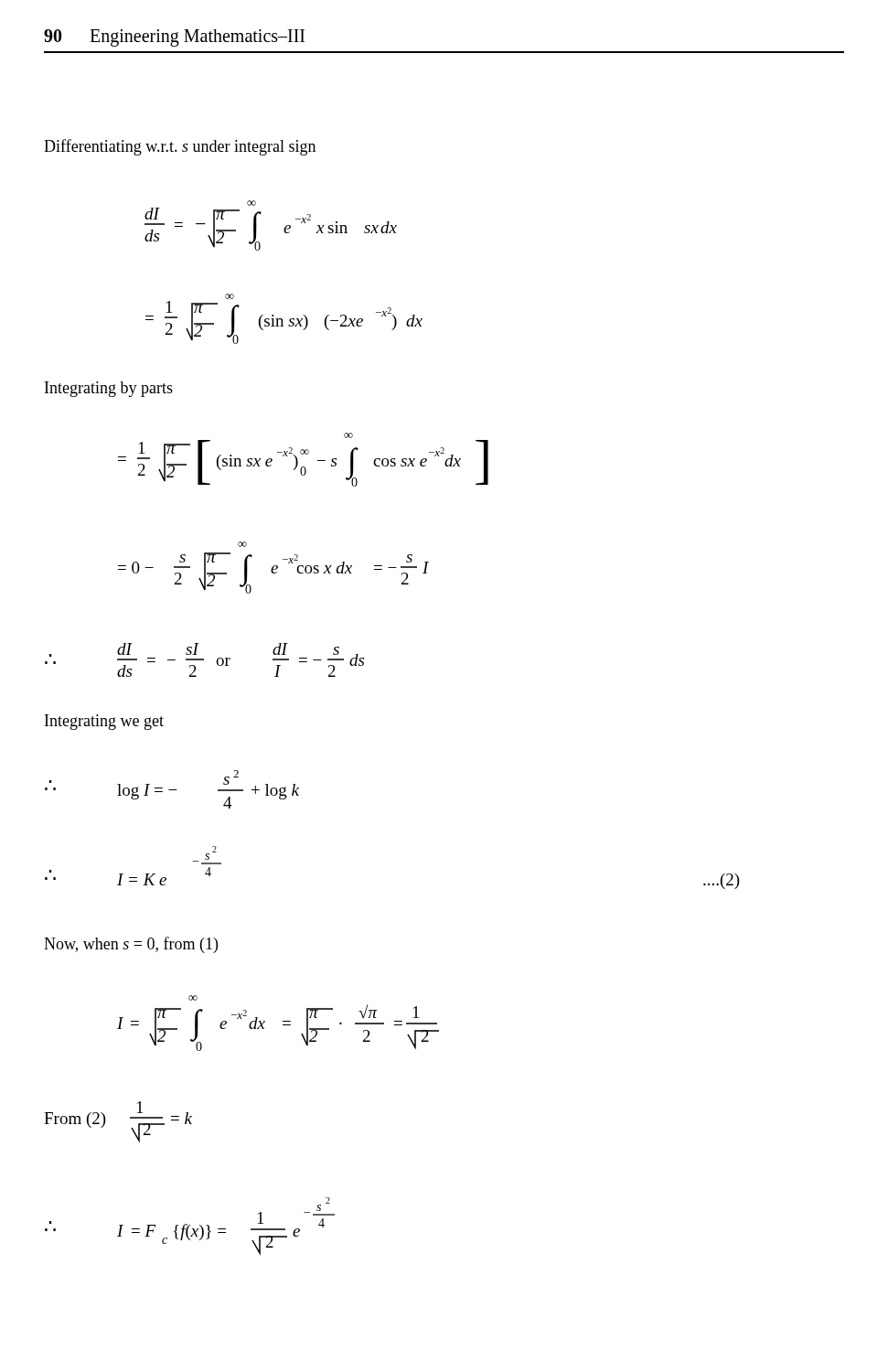Click on the text containing "From (2) 1 2 = k"
888x1372 pixels.
pos(172,1117)
